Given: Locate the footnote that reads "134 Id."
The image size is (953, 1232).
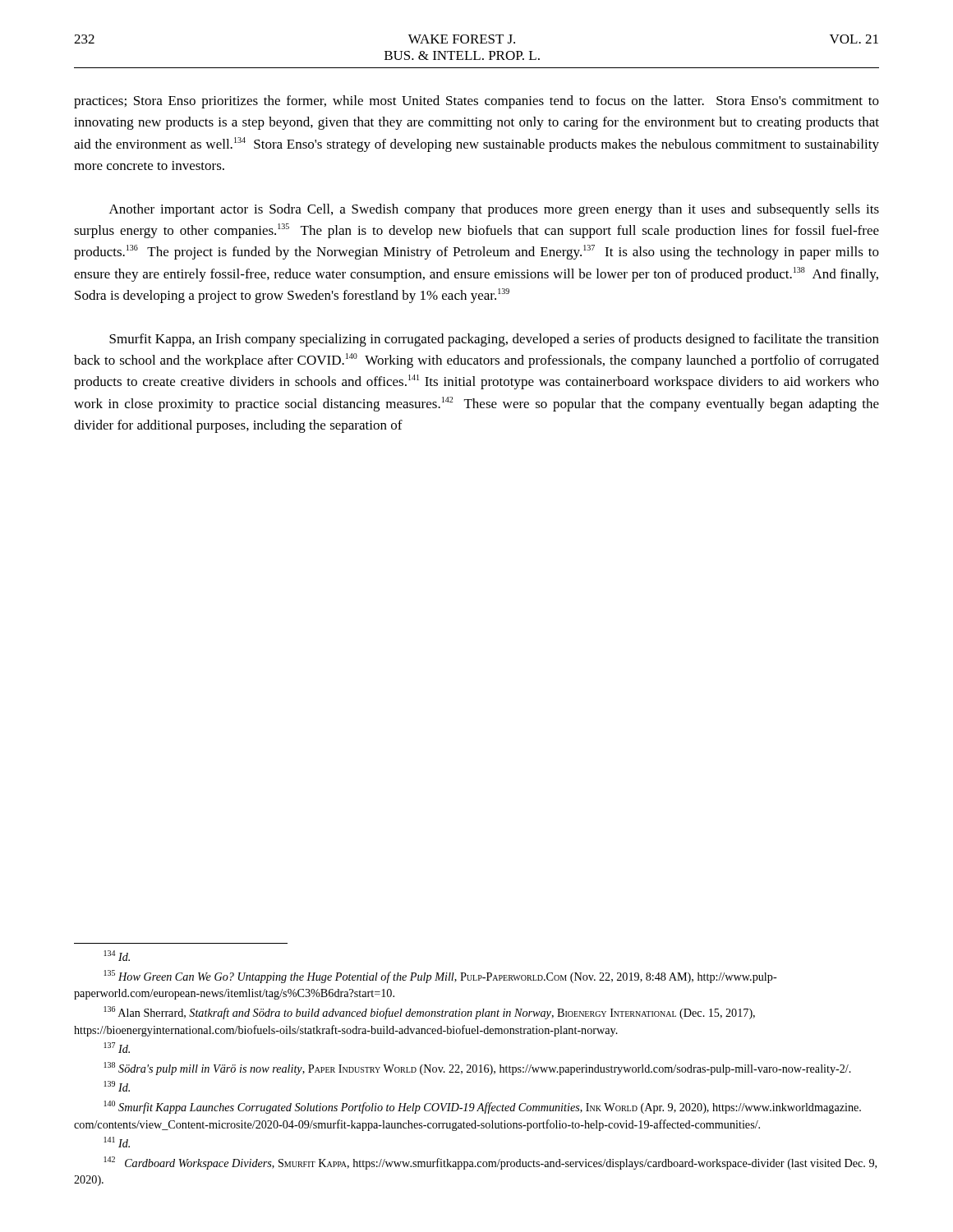Looking at the screenshot, I should (x=117, y=956).
